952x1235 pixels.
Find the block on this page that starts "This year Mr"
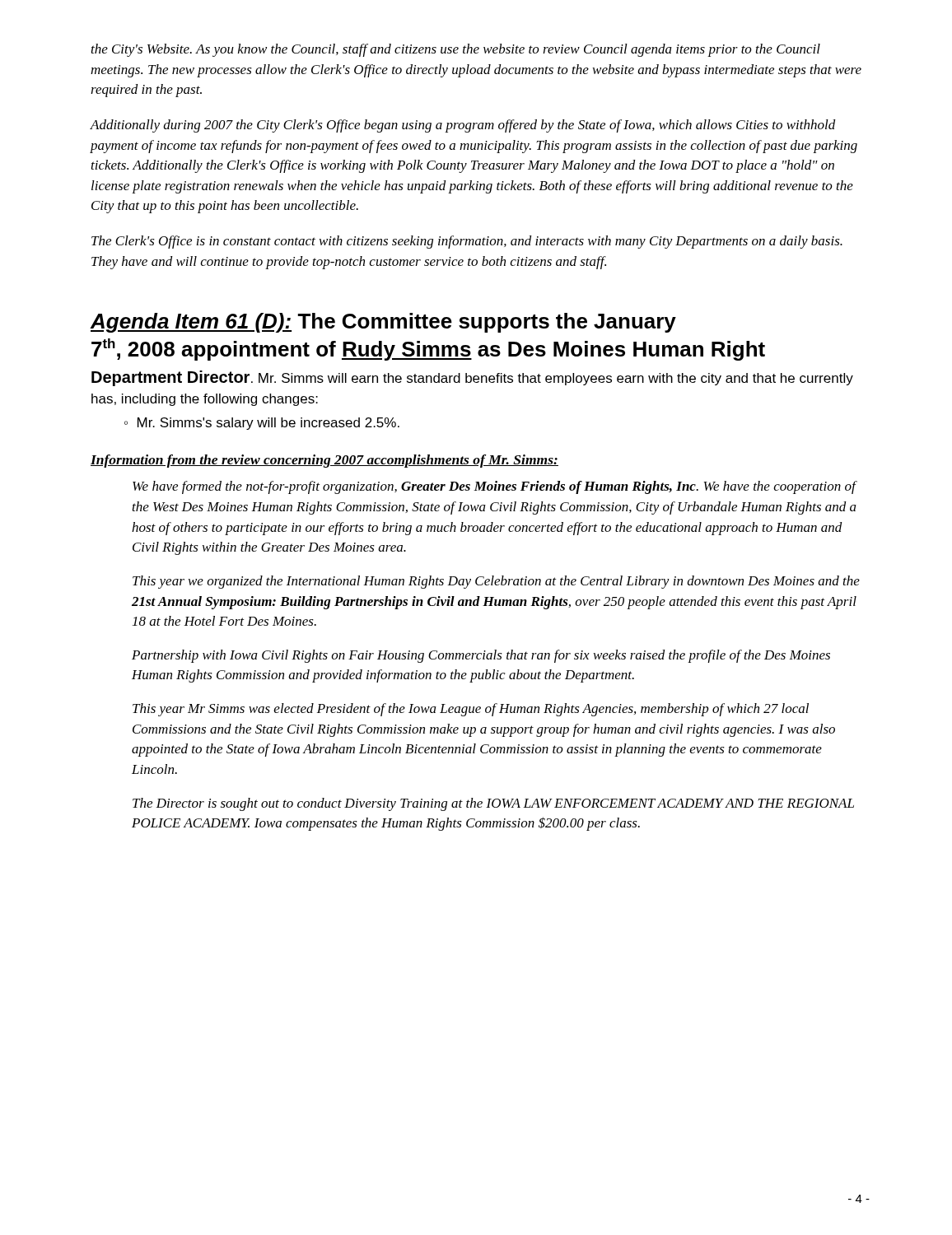pos(501,740)
